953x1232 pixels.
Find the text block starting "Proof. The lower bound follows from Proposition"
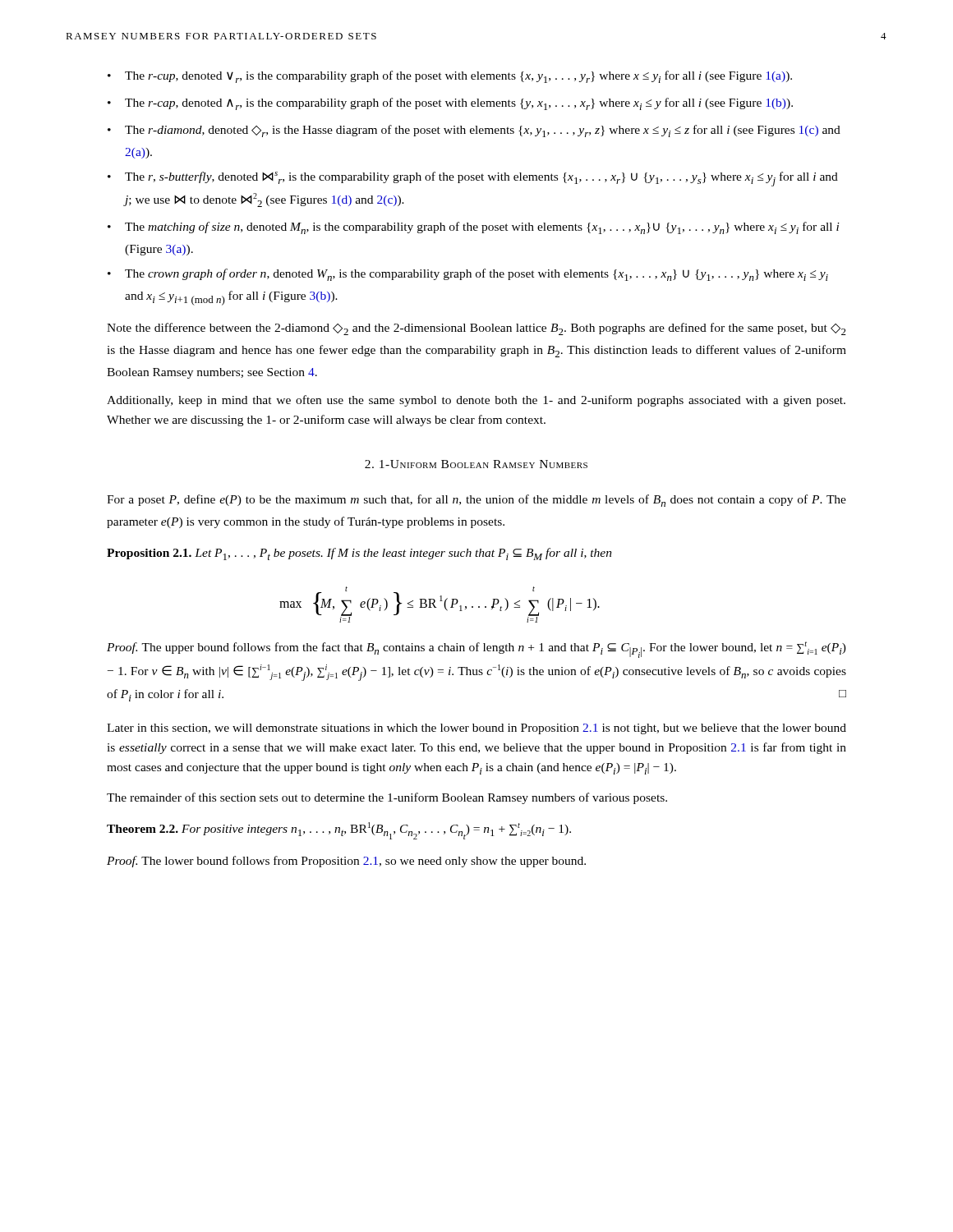tap(347, 861)
